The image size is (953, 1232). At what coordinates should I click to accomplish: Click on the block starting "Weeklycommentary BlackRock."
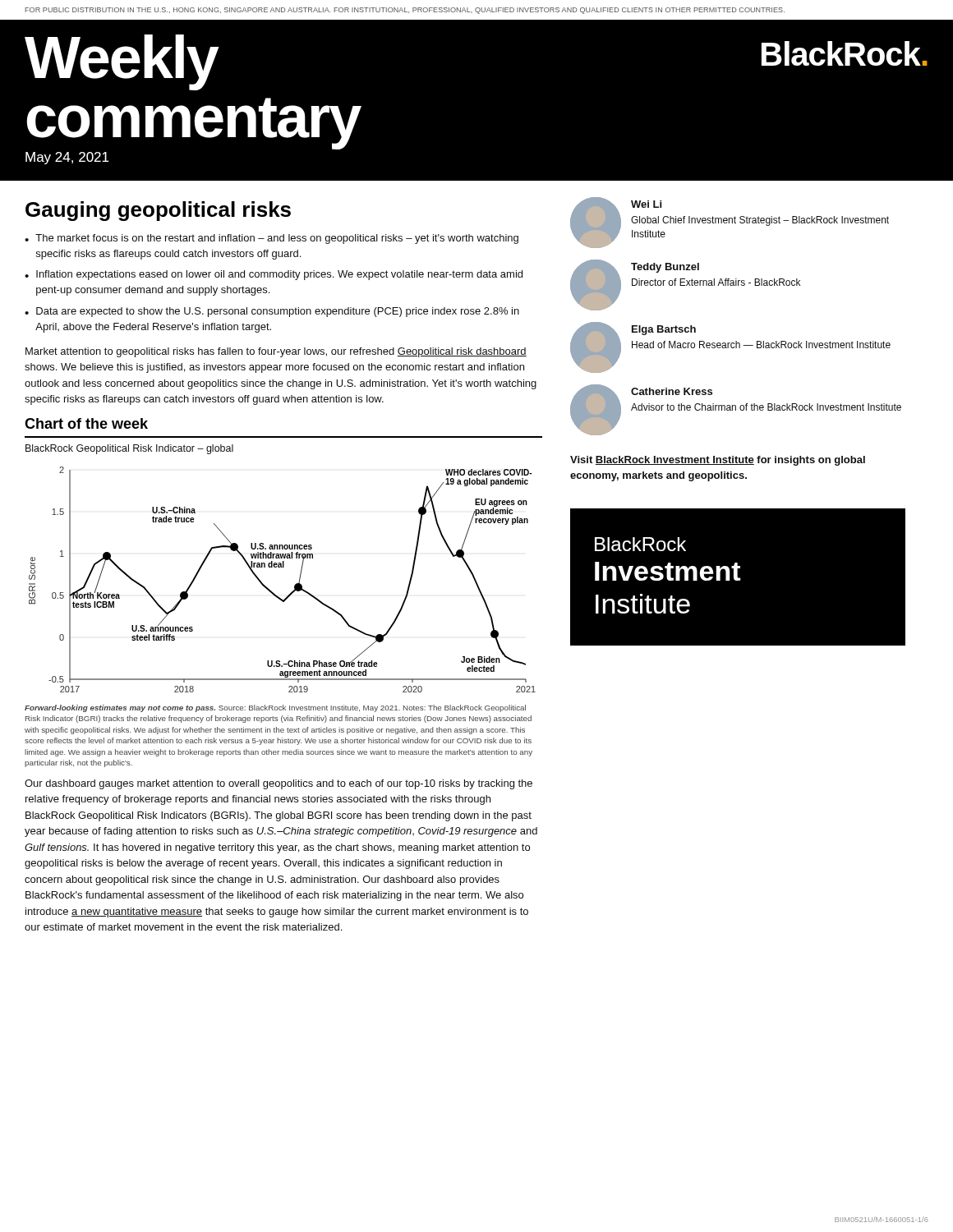tap(125, 62)
